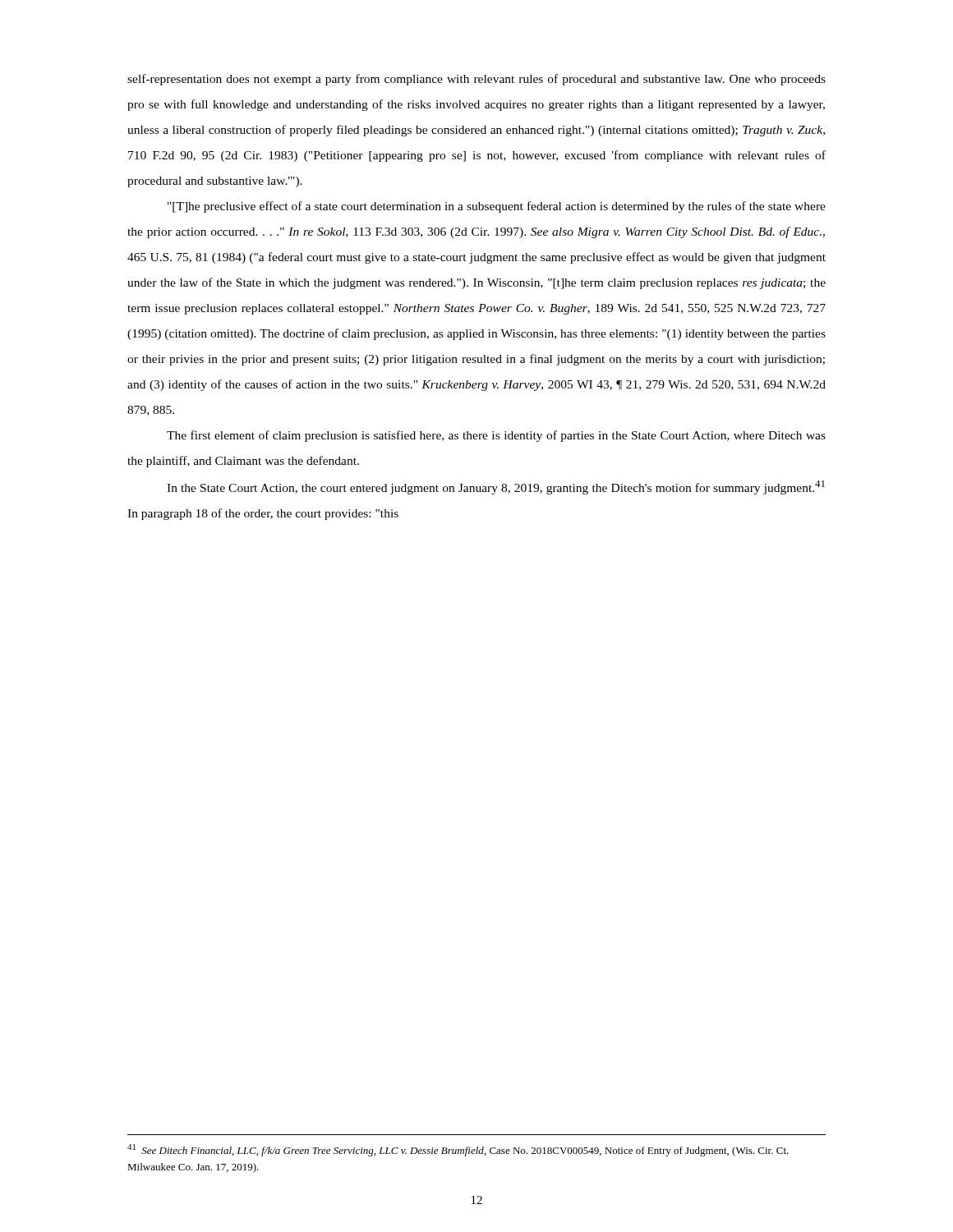Screen dimensions: 1232x953
Task: Select the footnote that reads "41 See Ditech Financial, LLC, f/k/a"
Action: coord(476,1157)
